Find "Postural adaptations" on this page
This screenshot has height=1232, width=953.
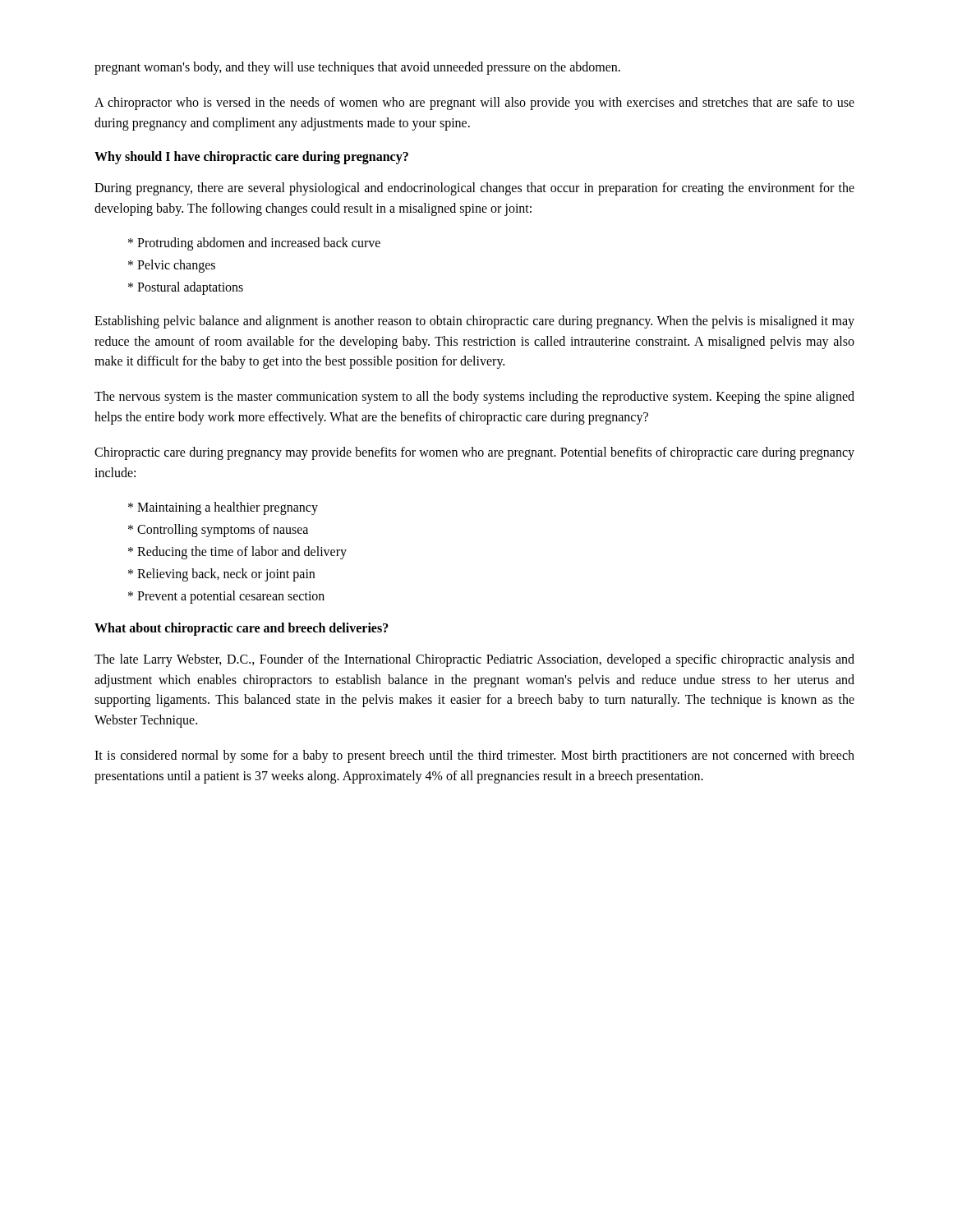pyautogui.click(x=185, y=287)
